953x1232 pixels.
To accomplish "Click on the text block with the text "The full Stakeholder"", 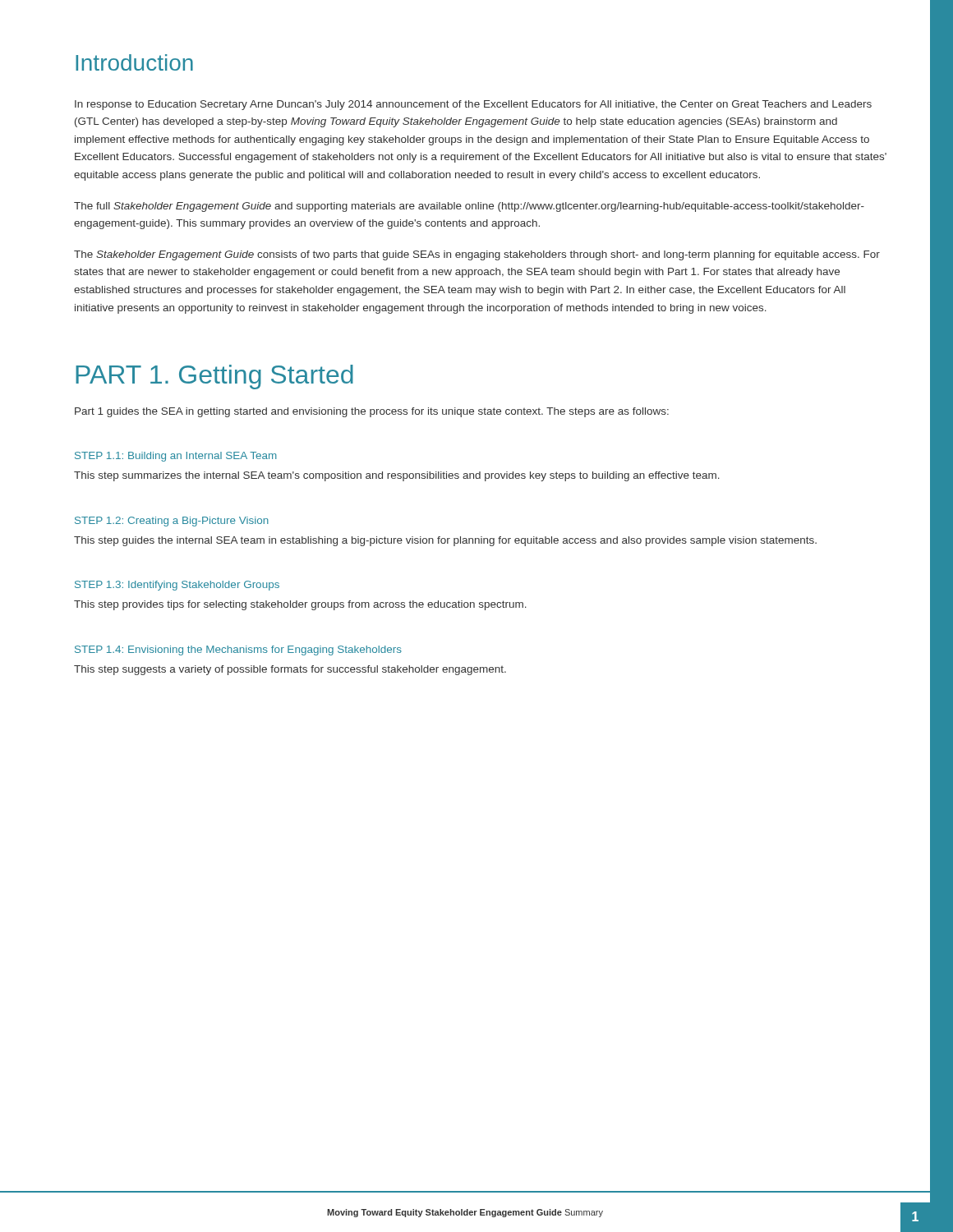I will click(x=481, y=214).
